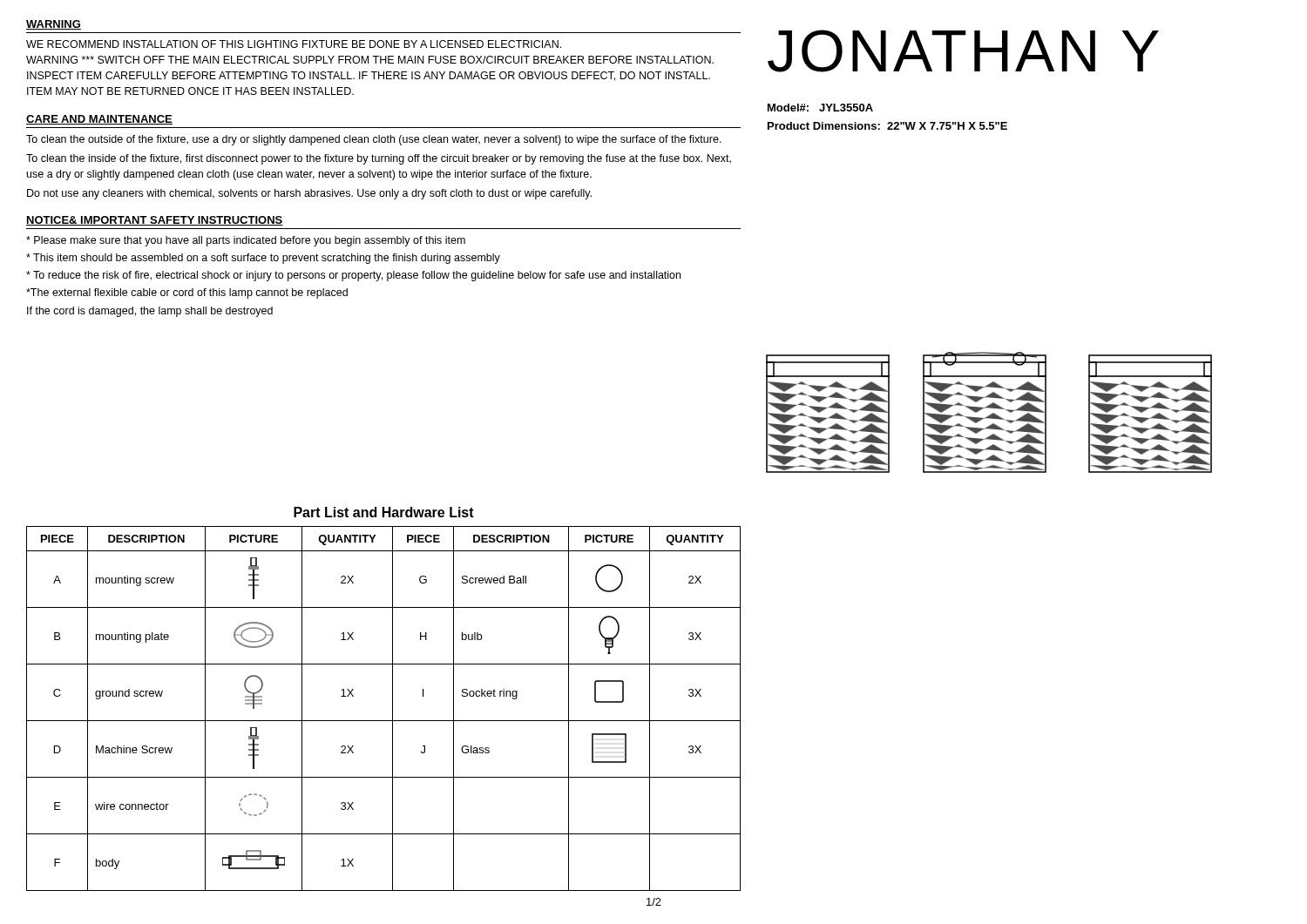Select the text block starting "NOTICE& IMPORTANT SAFETY INSTRUCTIONS"
The height and width of the screenshot is (924, 1307).
point(154,220)
